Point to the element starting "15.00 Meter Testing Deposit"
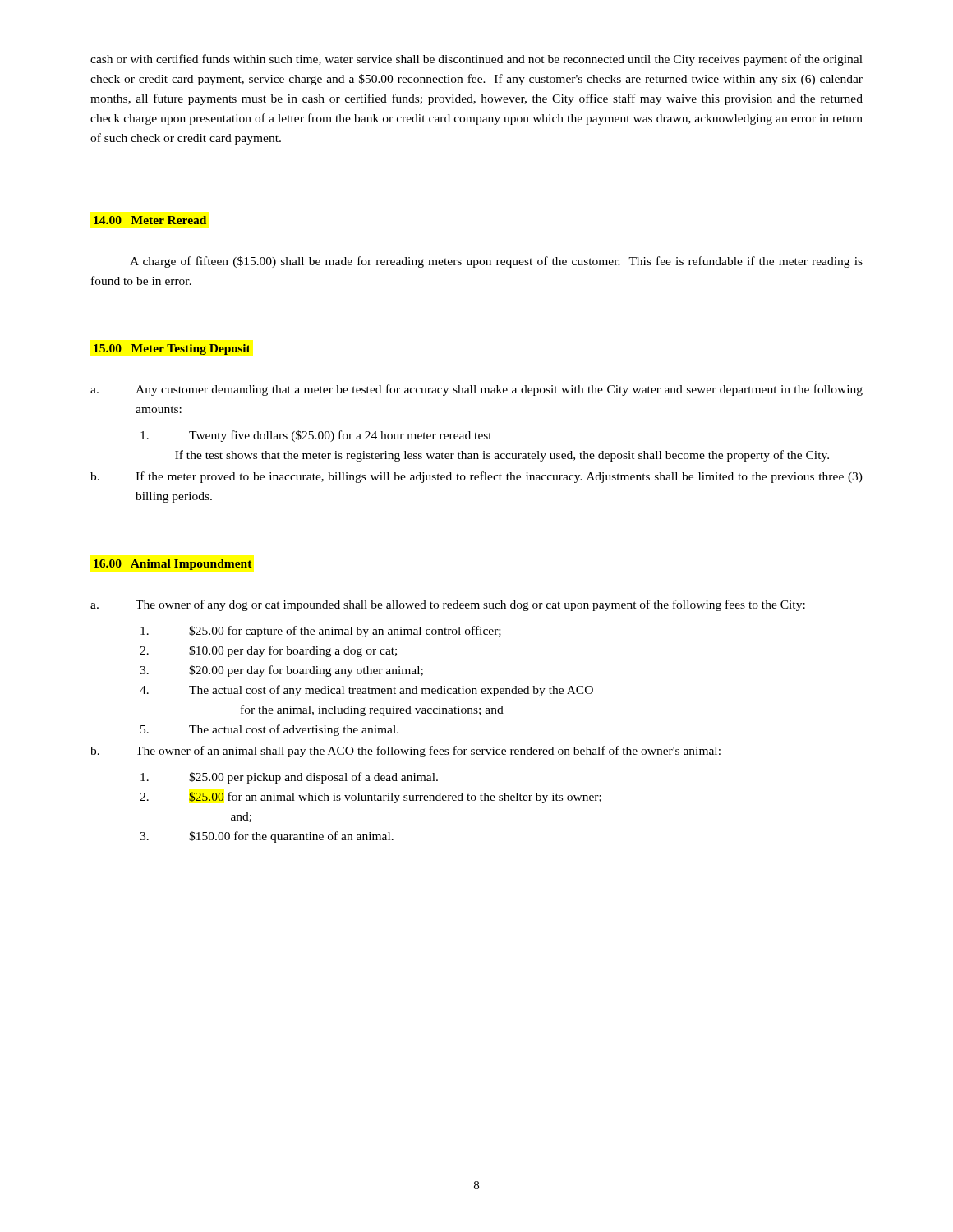This screenshot has width=953, height=1232. [x=172, y=348]
